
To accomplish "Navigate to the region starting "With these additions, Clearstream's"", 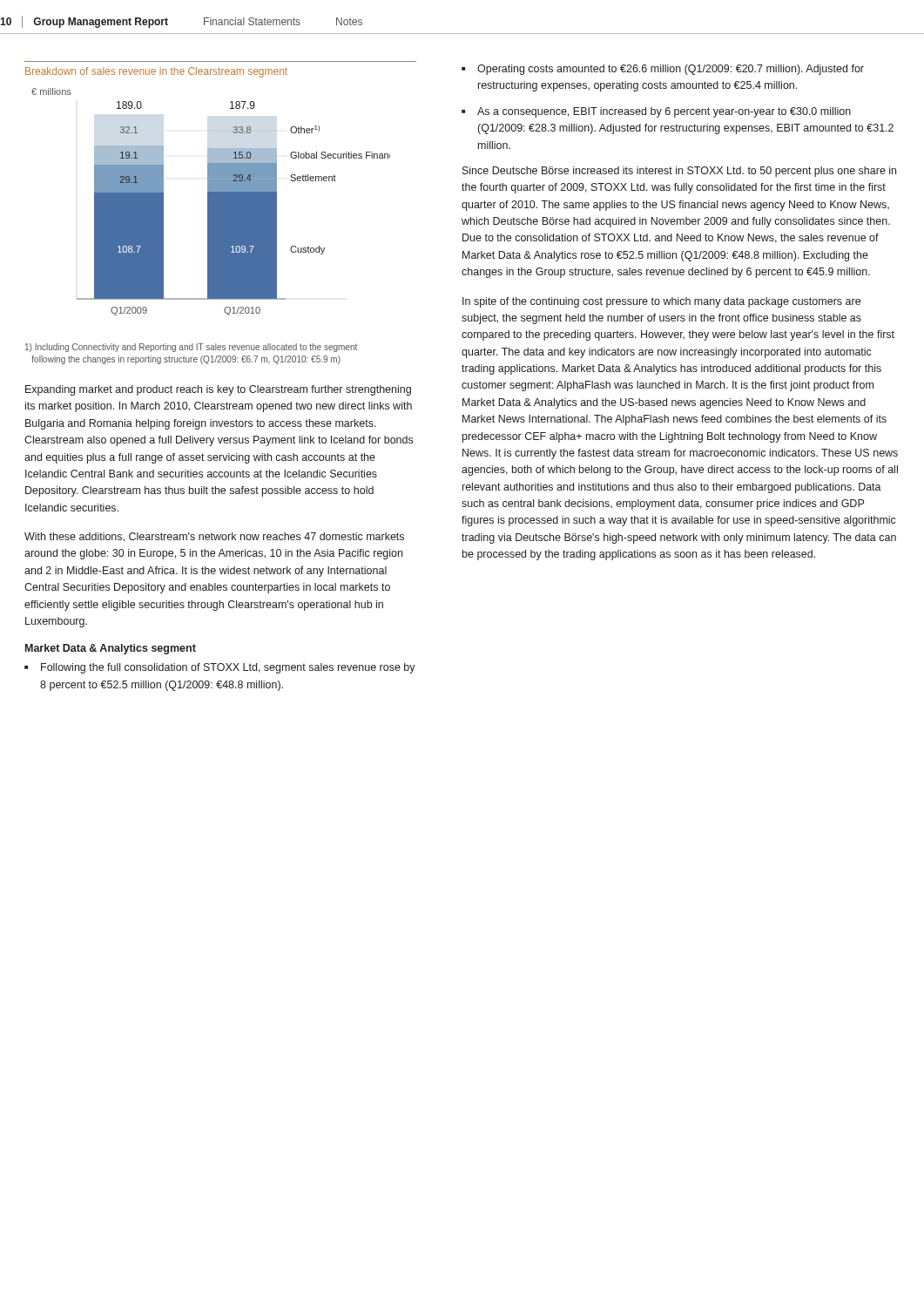I will (x=215, y=579).
